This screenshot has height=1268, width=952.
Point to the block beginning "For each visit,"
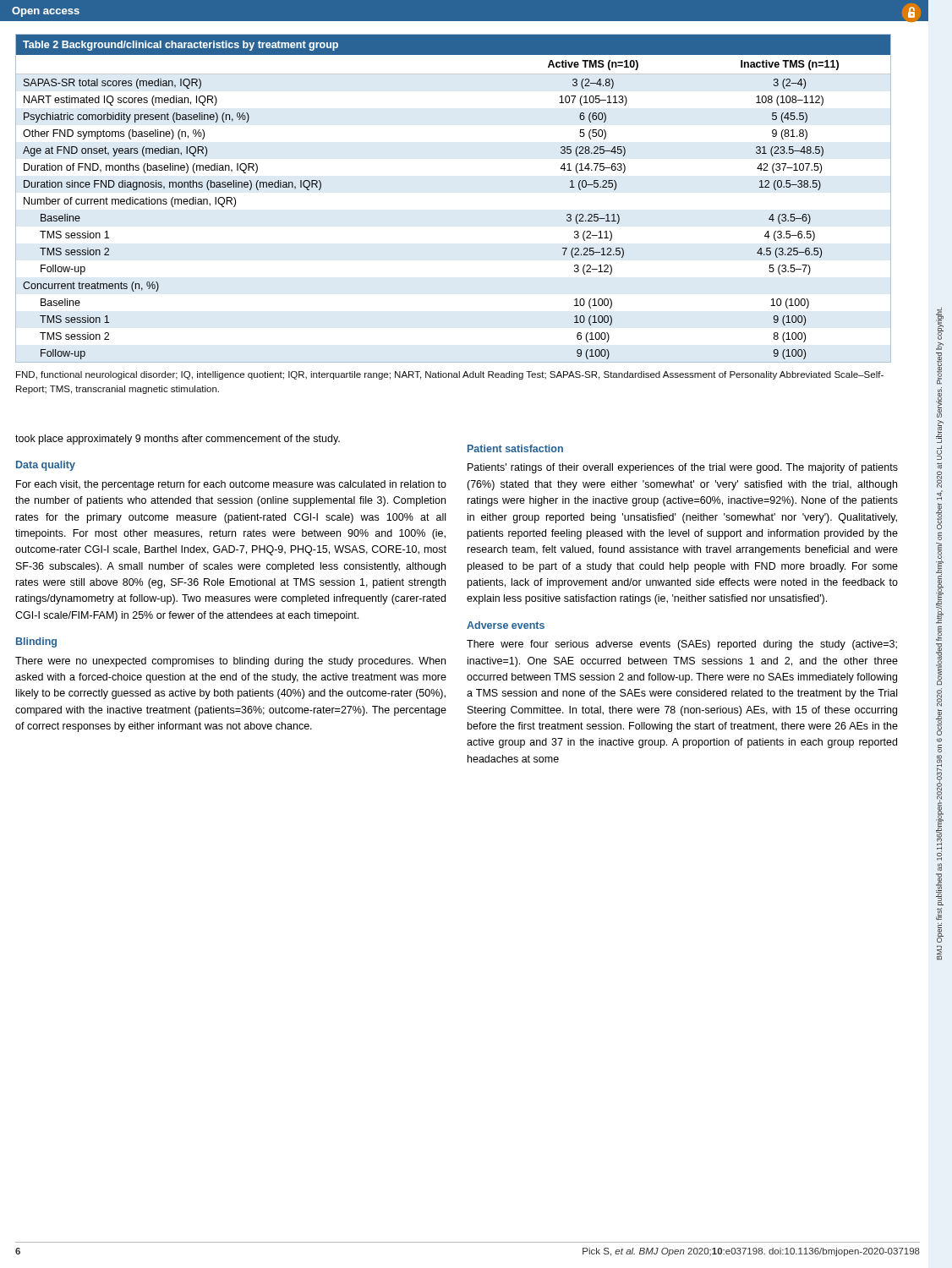[x=231, y=550]
